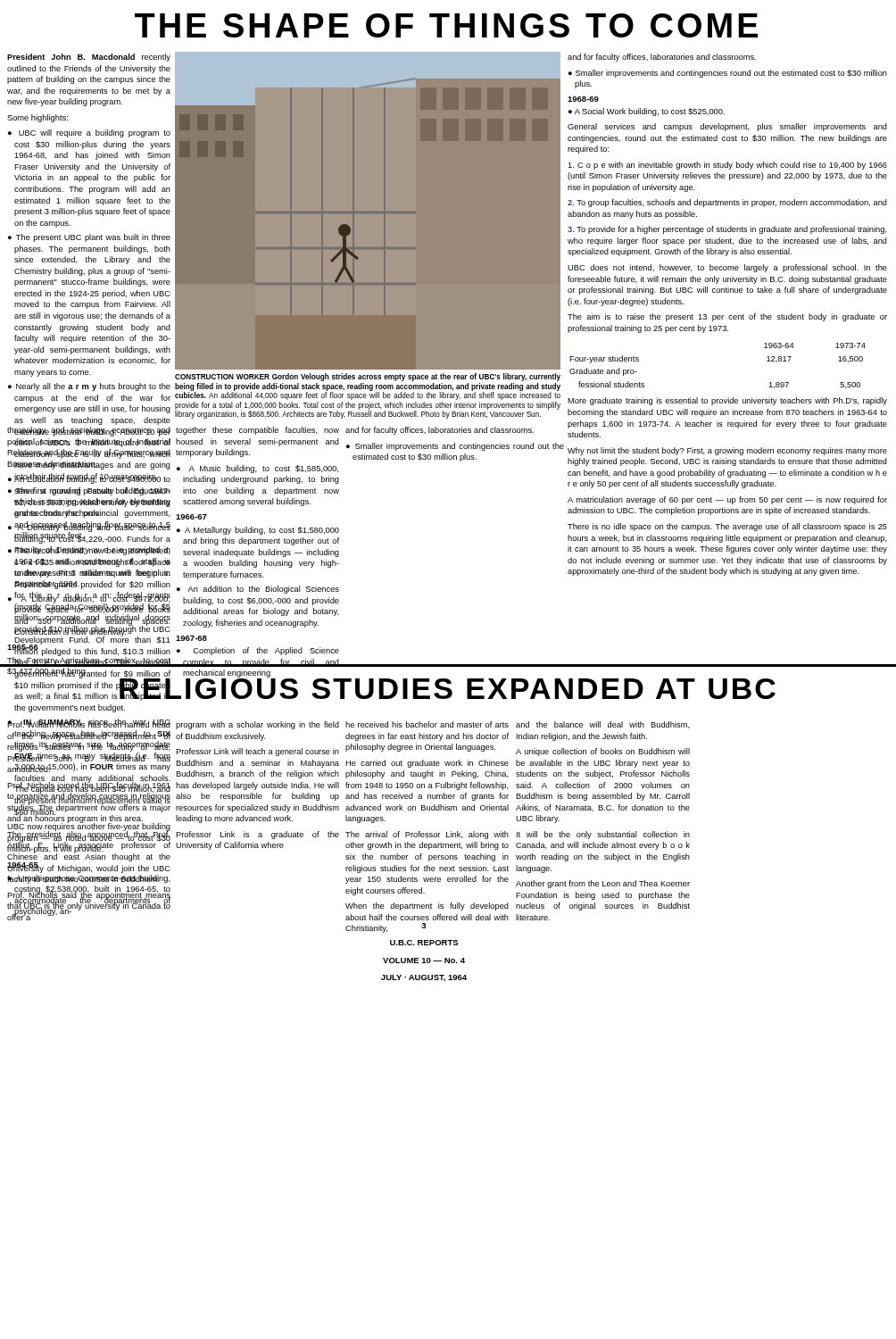Select the photo
896x1339 pixels.
click(x=368, y=211)
